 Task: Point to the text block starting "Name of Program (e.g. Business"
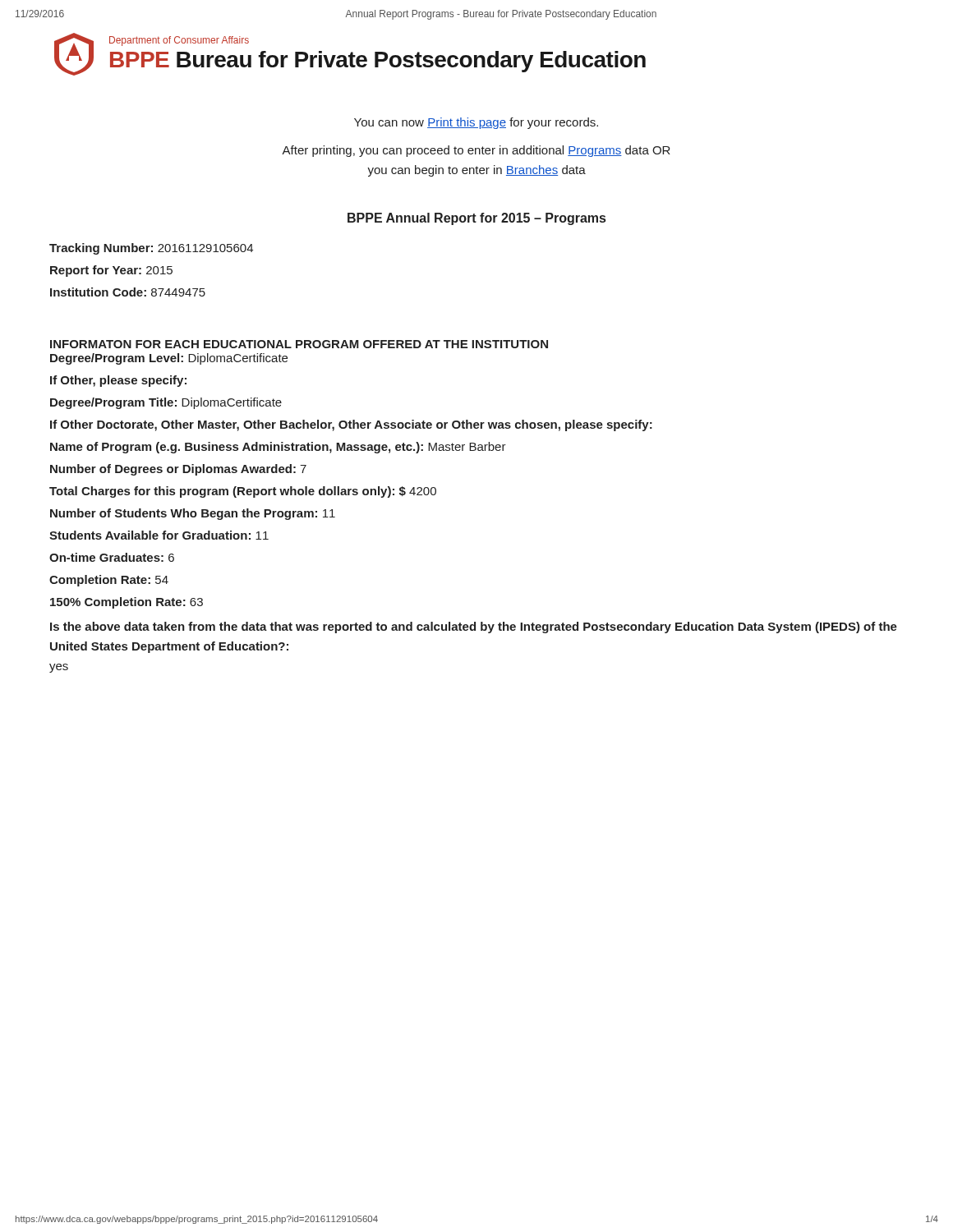(277, 446)
